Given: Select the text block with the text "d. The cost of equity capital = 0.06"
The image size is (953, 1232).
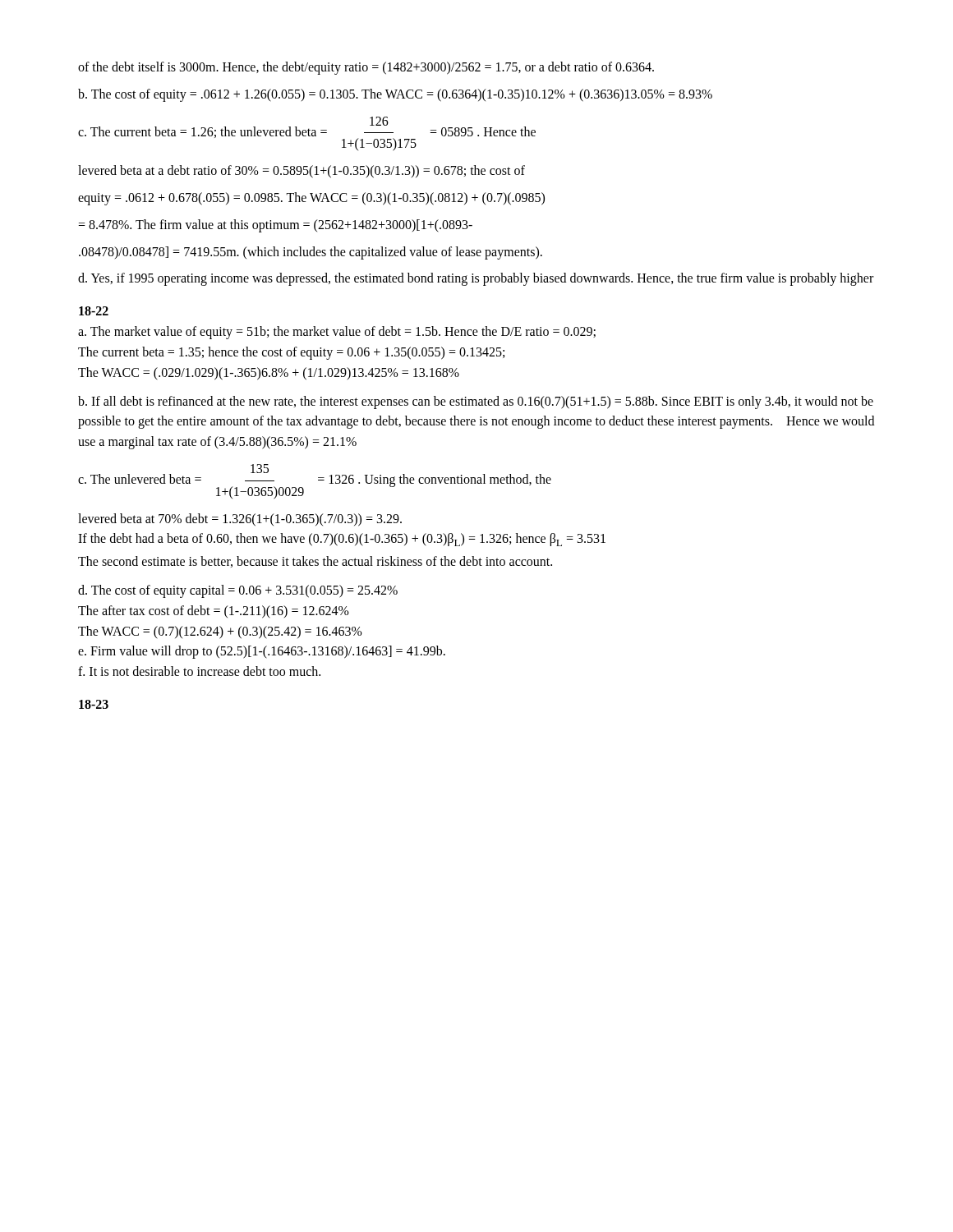Looking at the screenshot, I should point(262,631).
